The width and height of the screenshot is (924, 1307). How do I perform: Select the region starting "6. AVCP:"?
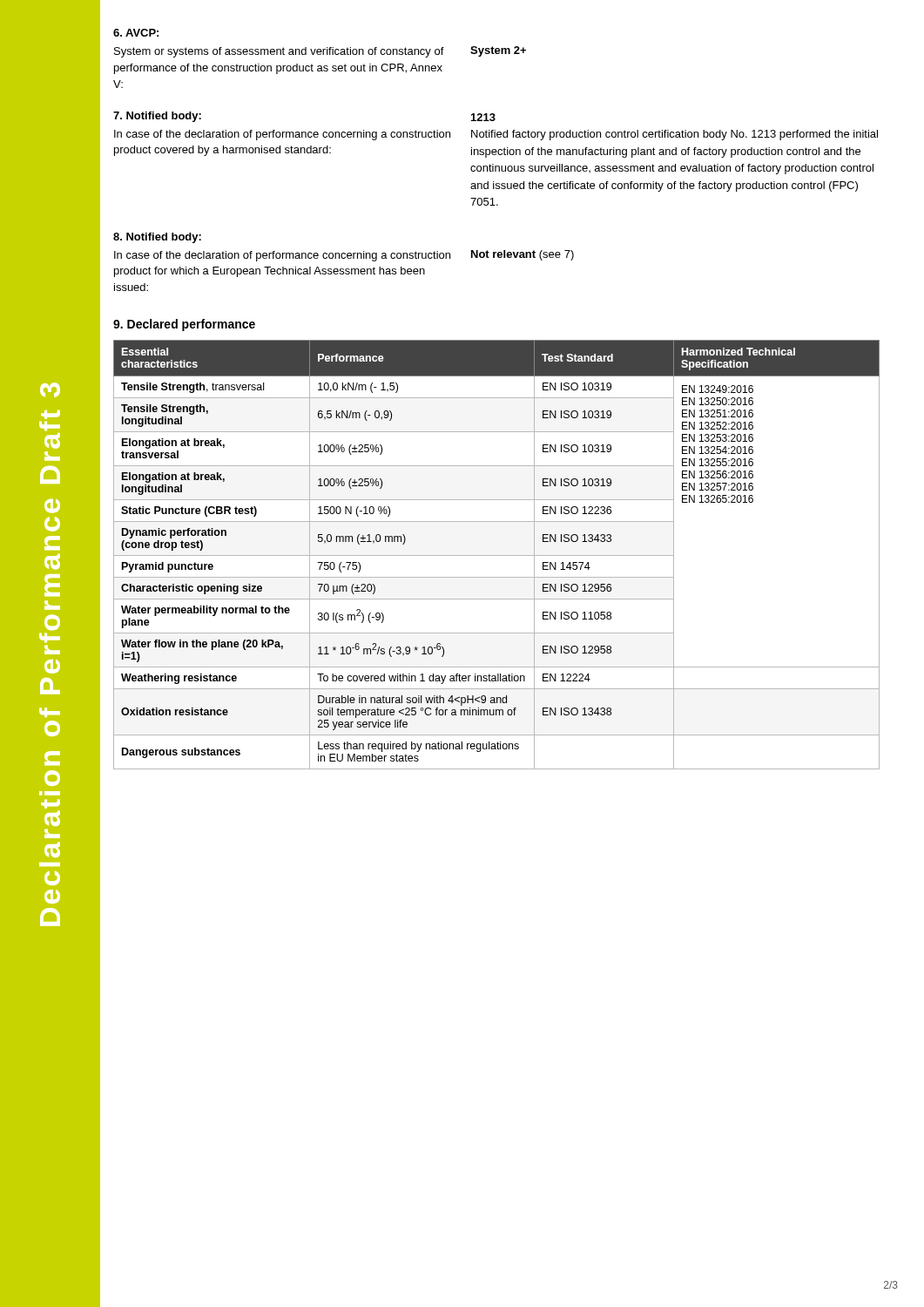[x=136, y=33]
